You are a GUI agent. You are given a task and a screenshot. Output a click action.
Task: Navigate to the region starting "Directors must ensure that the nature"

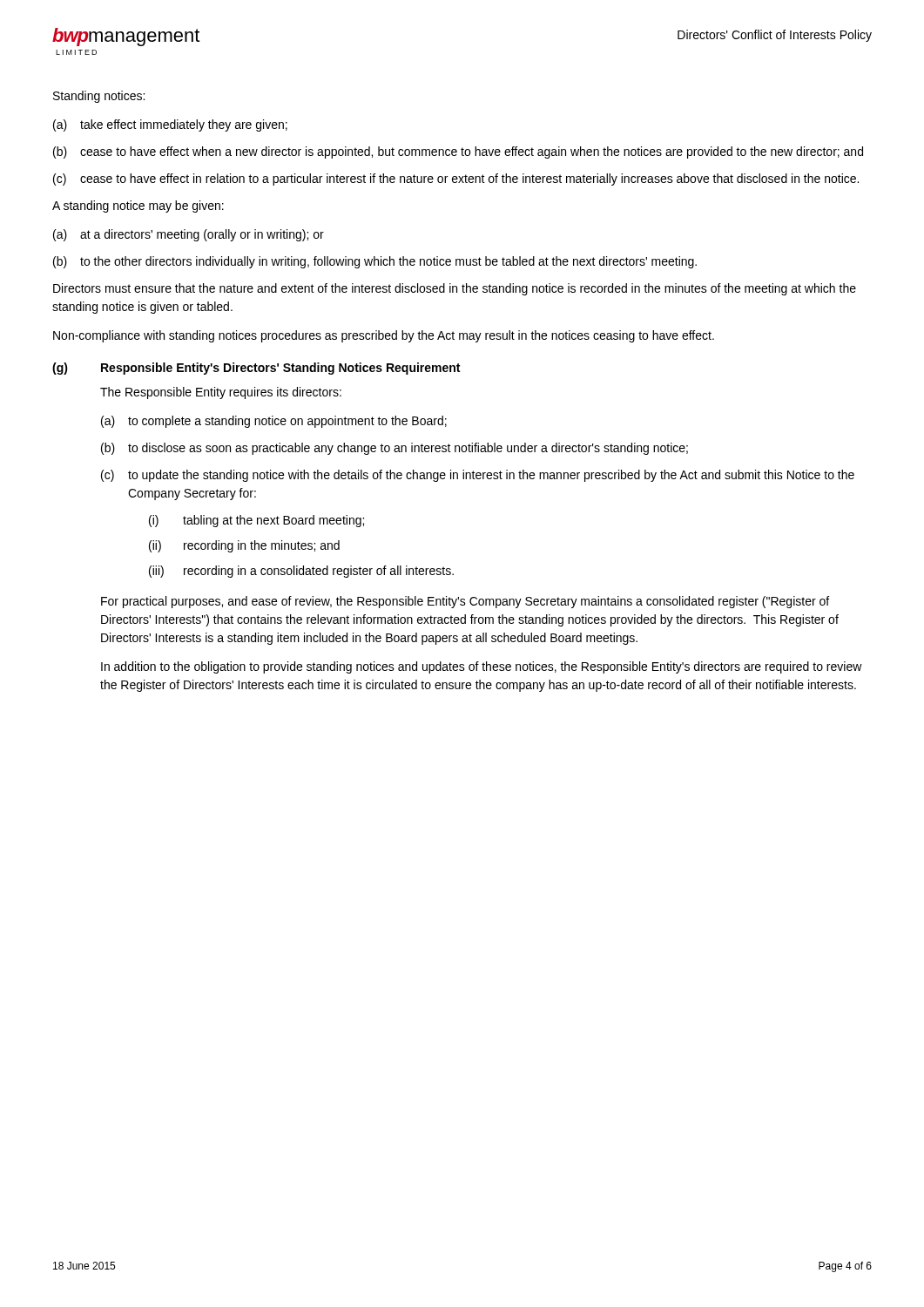pos(454,298)
